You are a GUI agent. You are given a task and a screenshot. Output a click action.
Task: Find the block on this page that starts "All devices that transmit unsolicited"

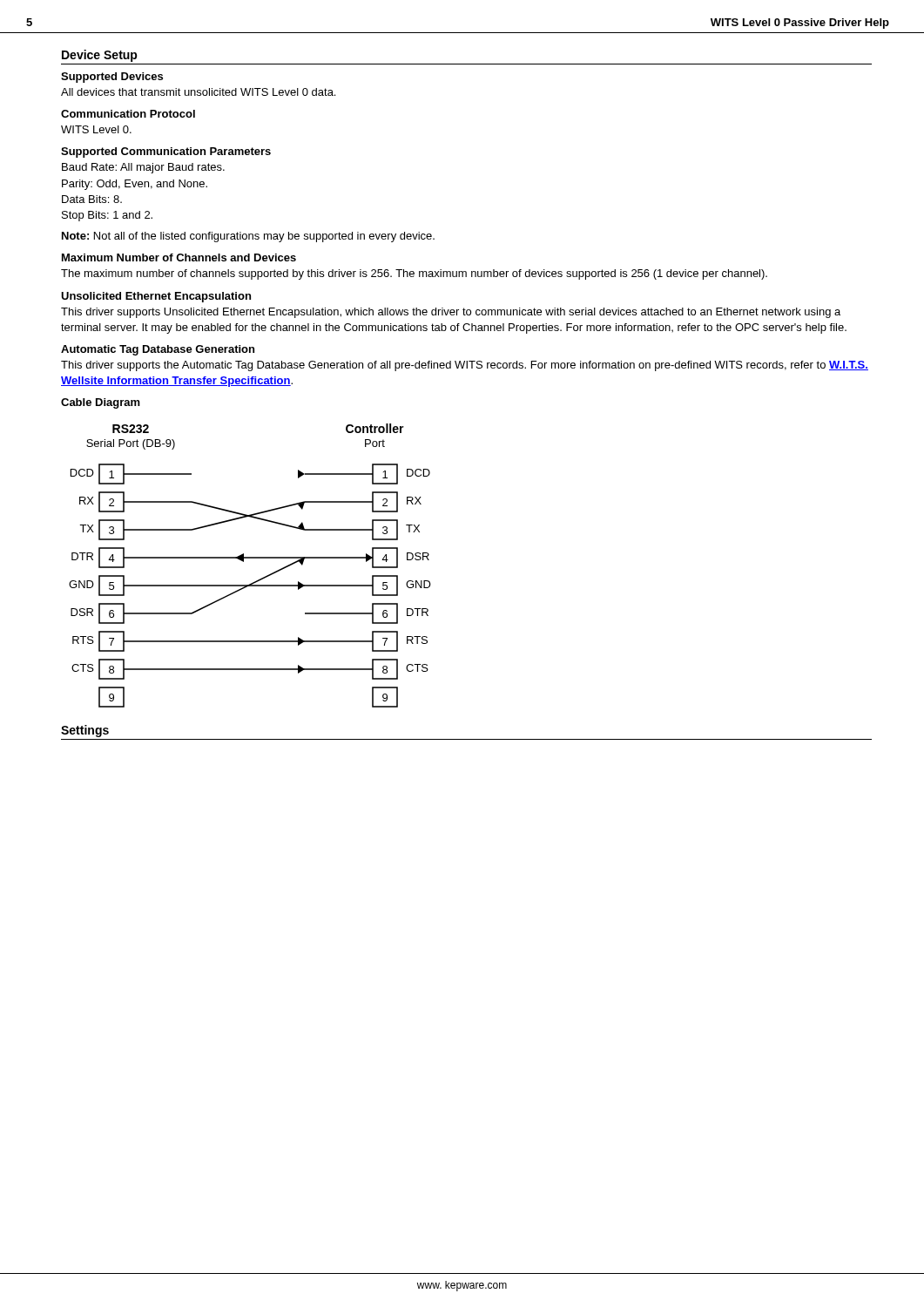coord(199,92)
